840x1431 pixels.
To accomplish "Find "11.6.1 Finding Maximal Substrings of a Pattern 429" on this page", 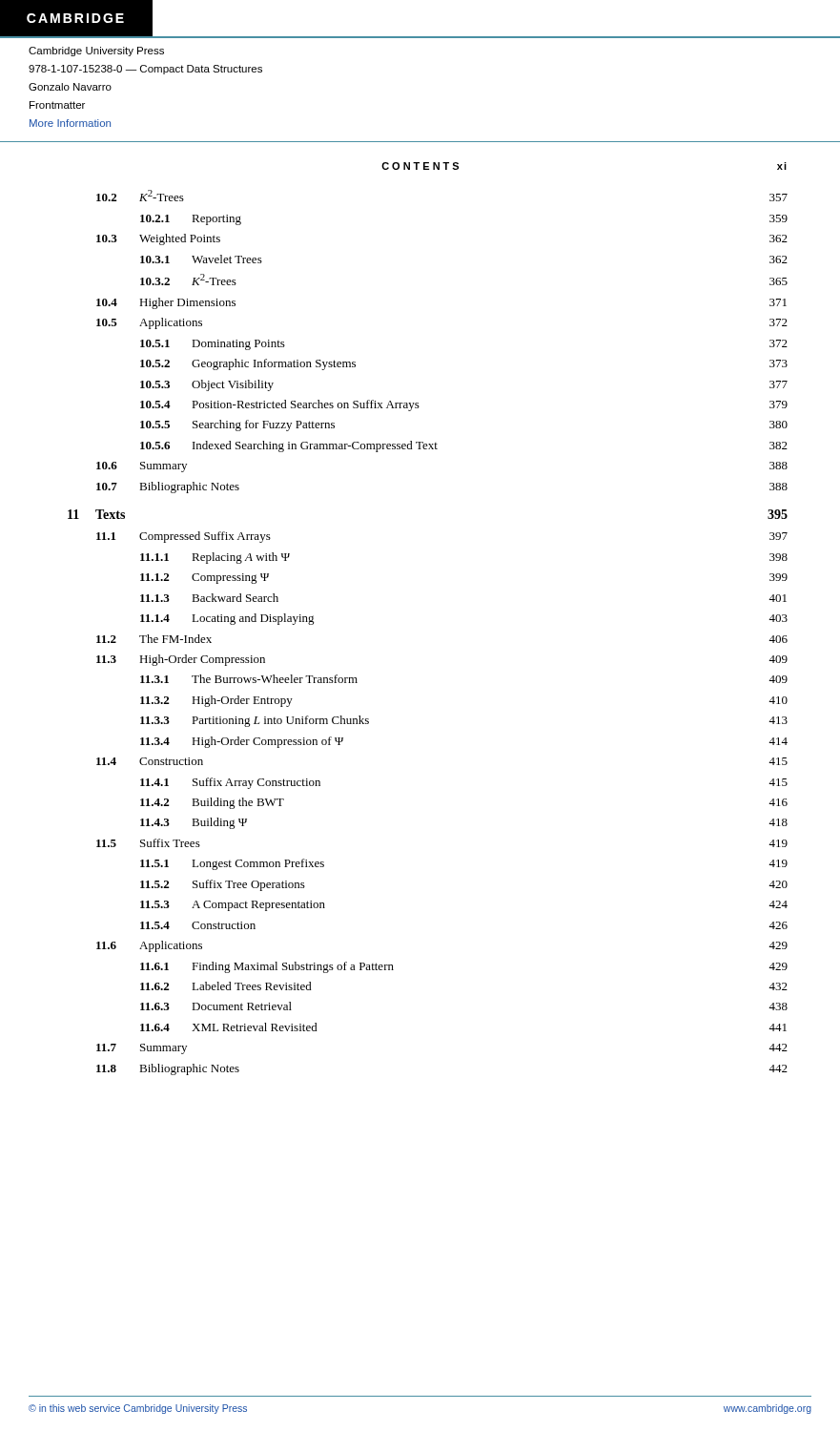I will click(x=159, y=967).
